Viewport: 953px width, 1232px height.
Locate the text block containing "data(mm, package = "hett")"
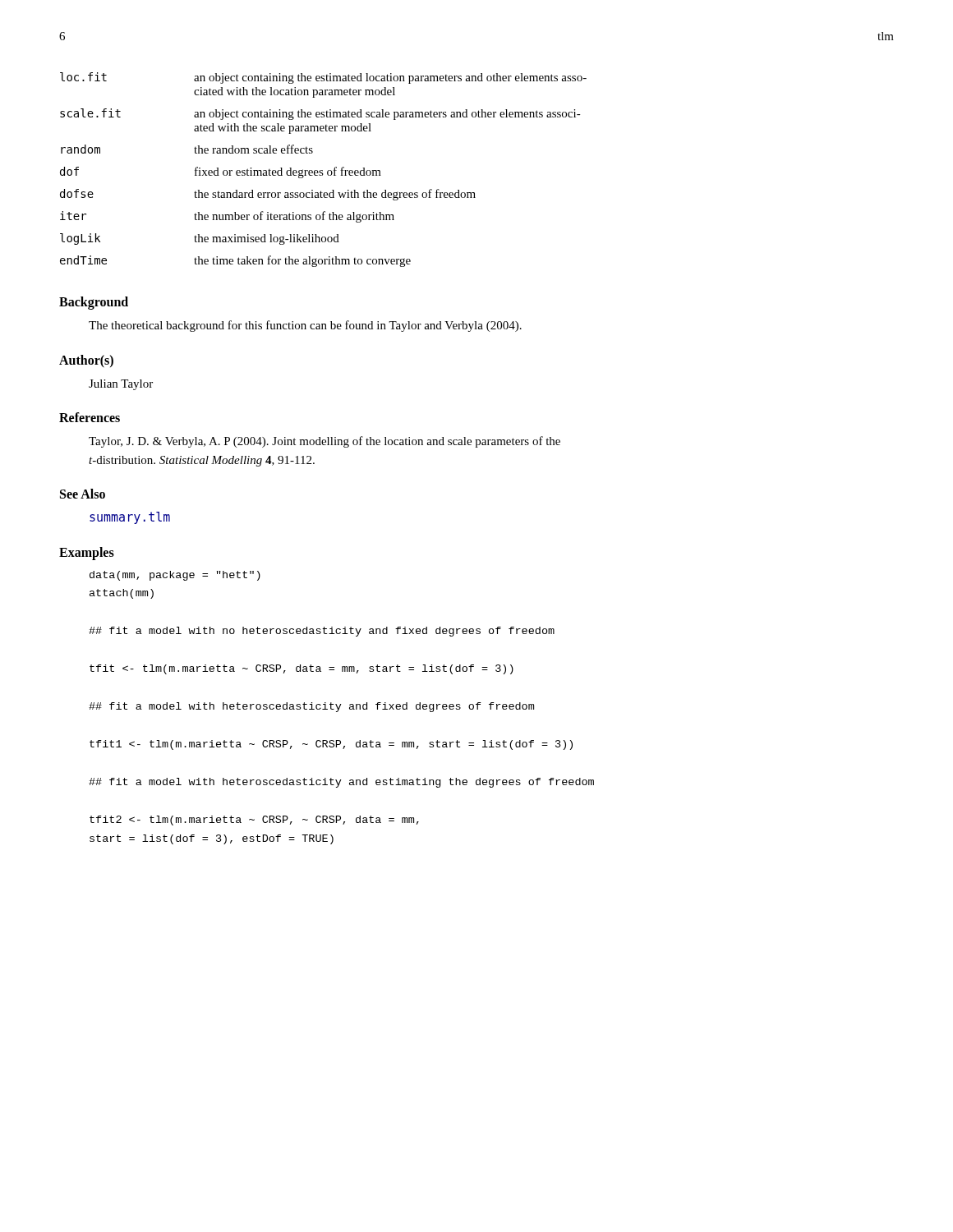point(342,707)
